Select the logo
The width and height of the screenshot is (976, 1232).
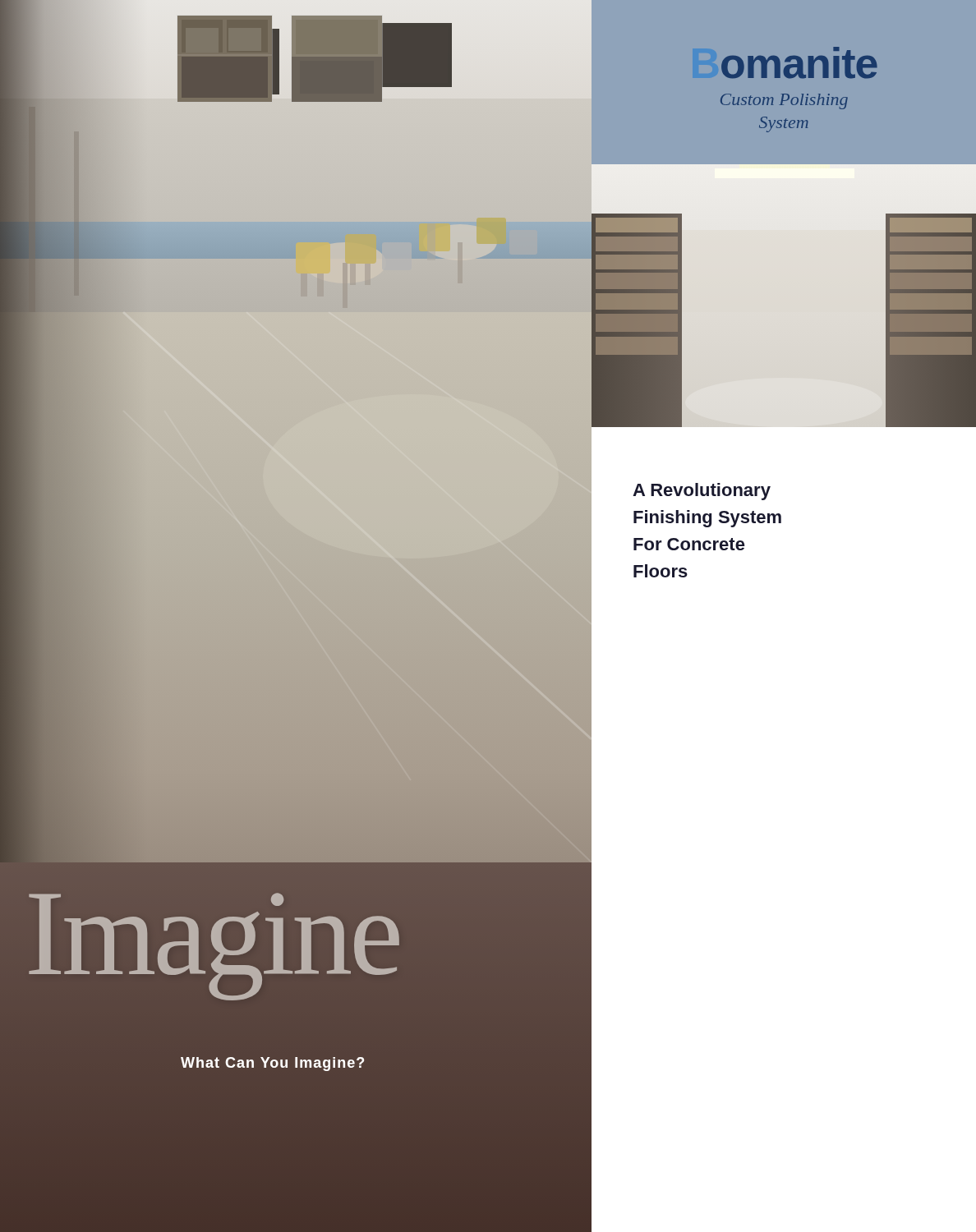click(784, 82)
